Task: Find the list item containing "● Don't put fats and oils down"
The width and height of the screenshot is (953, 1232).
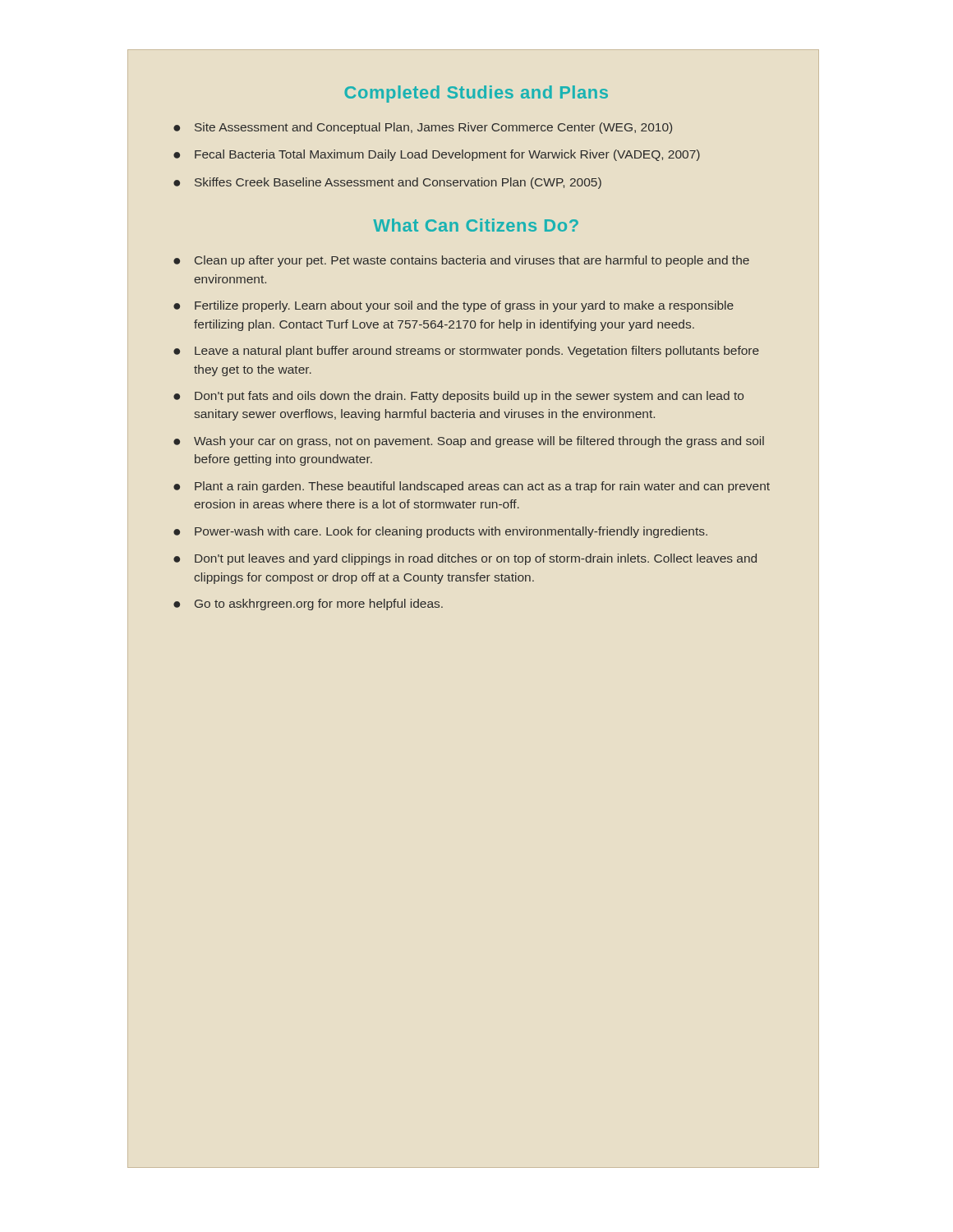Action: (x=476, y=405)
